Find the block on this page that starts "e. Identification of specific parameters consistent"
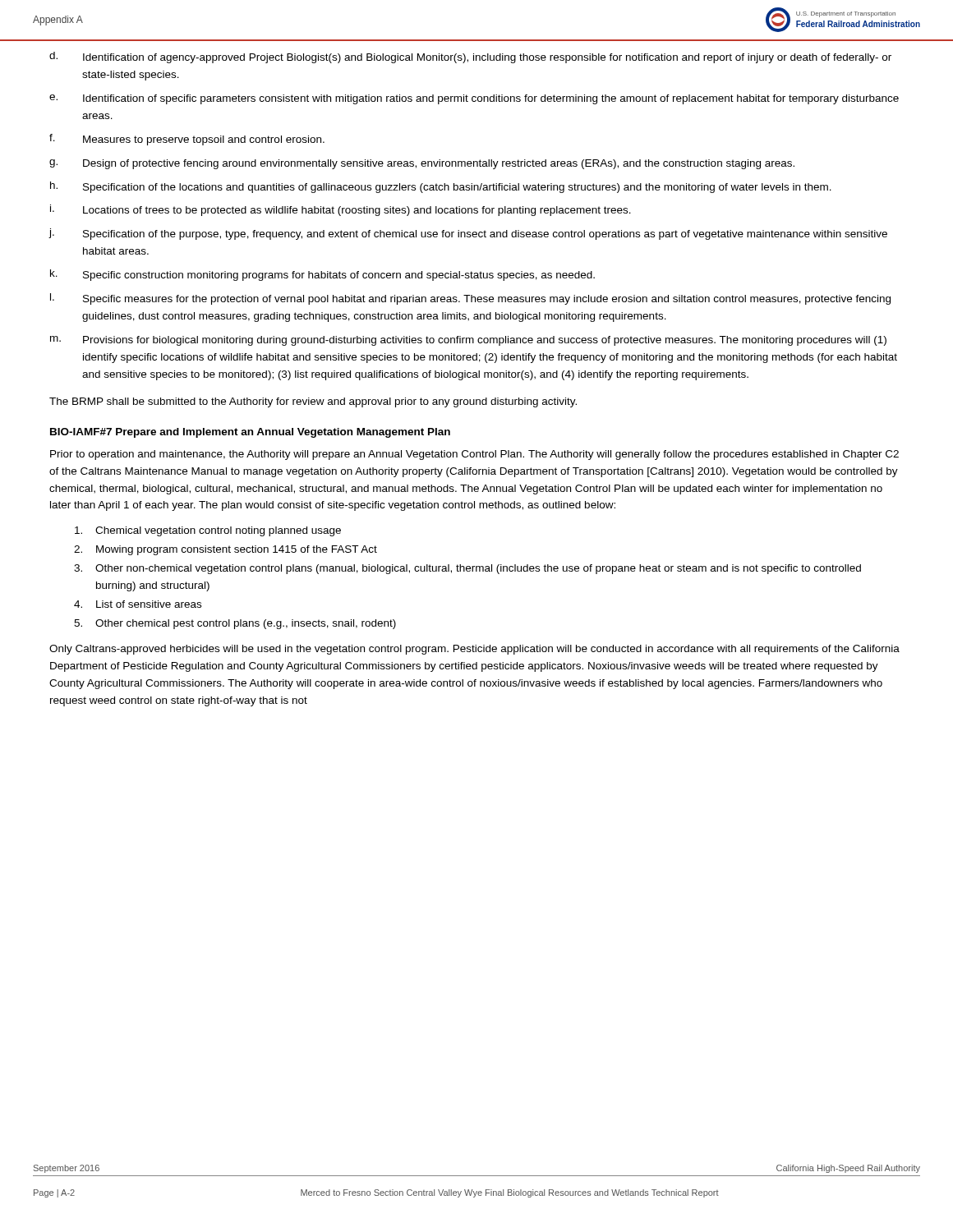 (476, 107)
